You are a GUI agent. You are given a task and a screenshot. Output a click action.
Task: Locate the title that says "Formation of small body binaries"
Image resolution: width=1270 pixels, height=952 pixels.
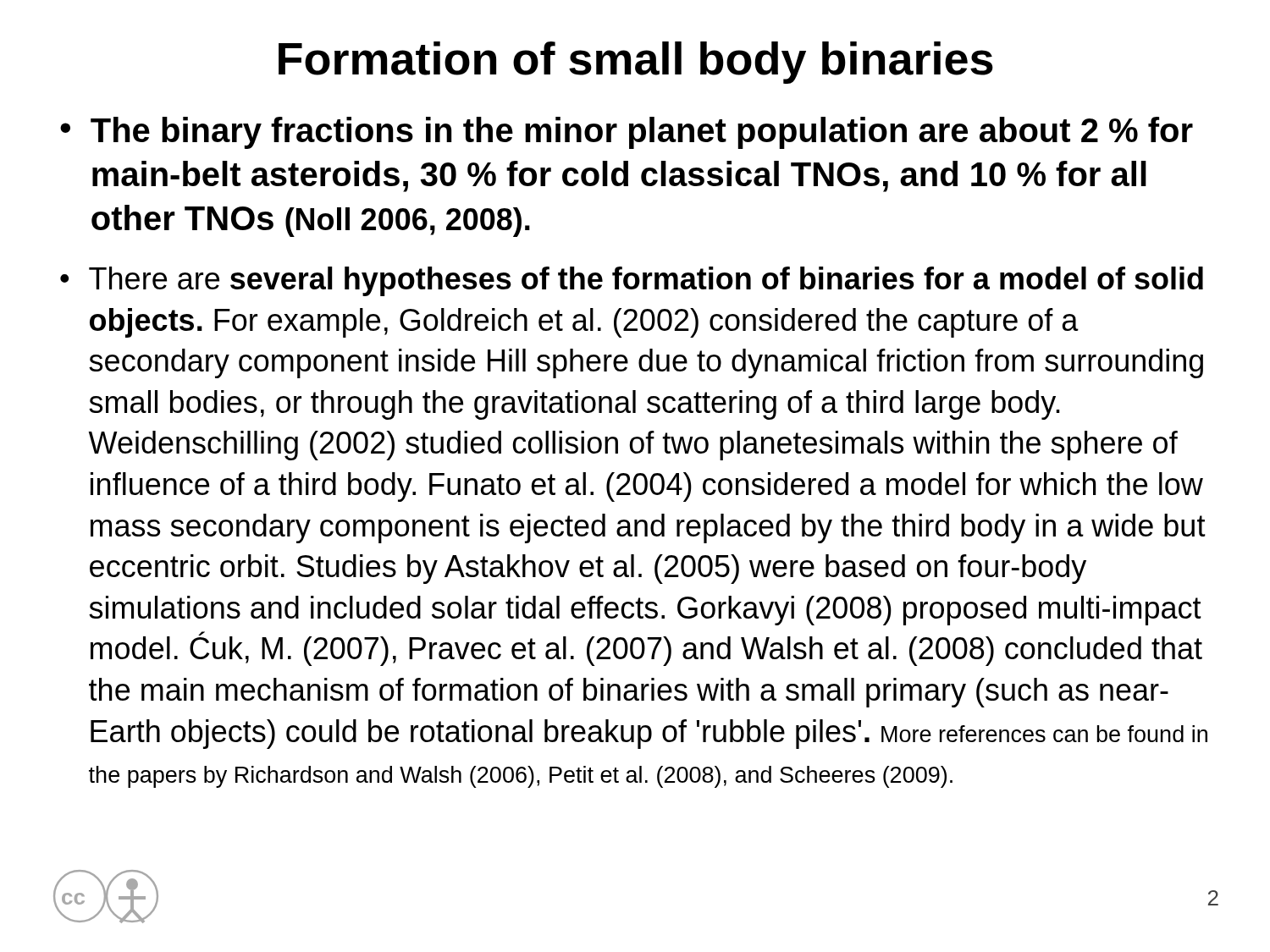[635, 58]
